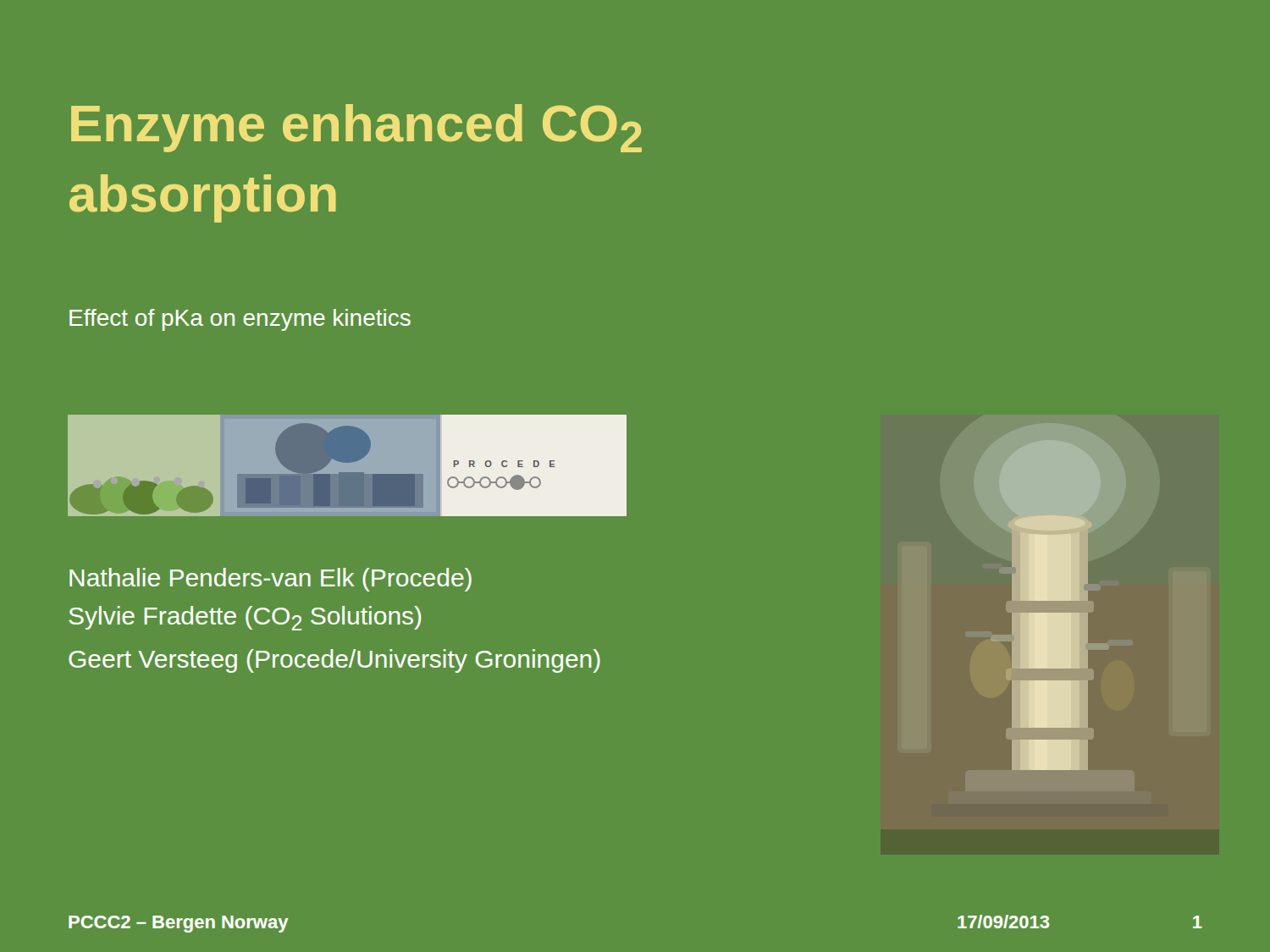The width and height of the screenshot is (1270, 952).
Task: Click on the logo
Action: point(347,465)
